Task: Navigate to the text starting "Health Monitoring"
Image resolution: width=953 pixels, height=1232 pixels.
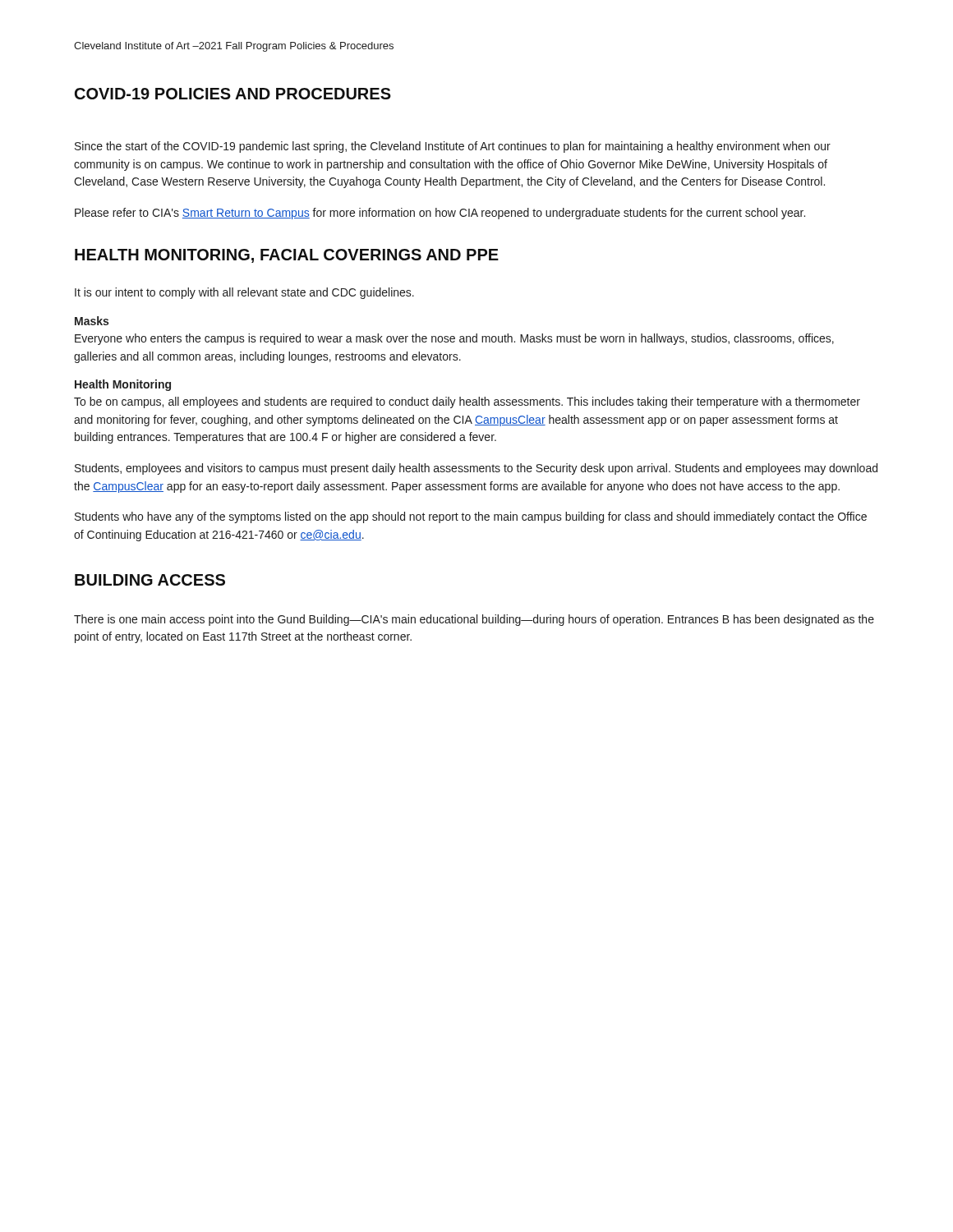Action: pyautogui.click(x=123, y=384)
